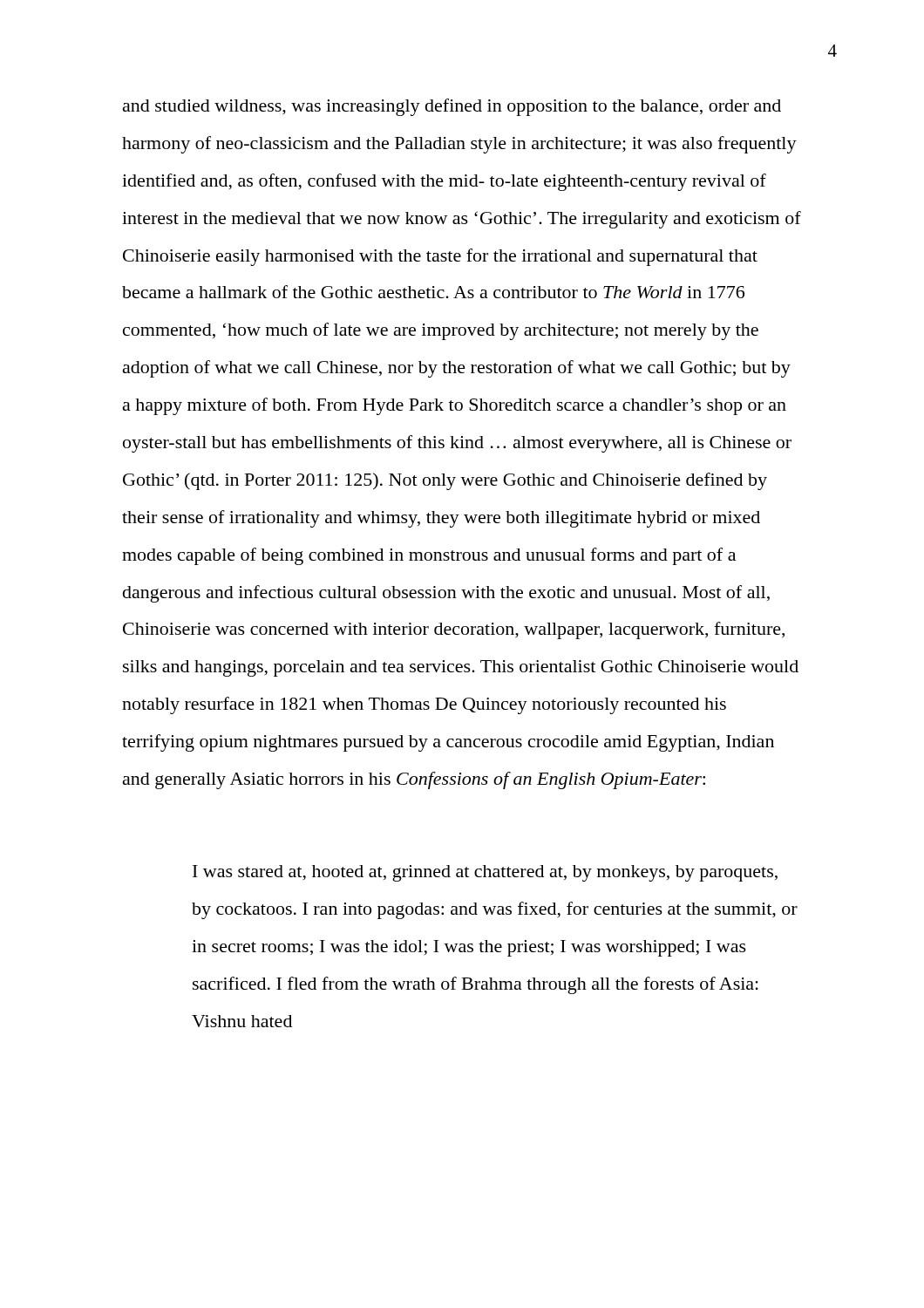Click on the text block with the text "I was stared at,"

[x=497, y=946]
